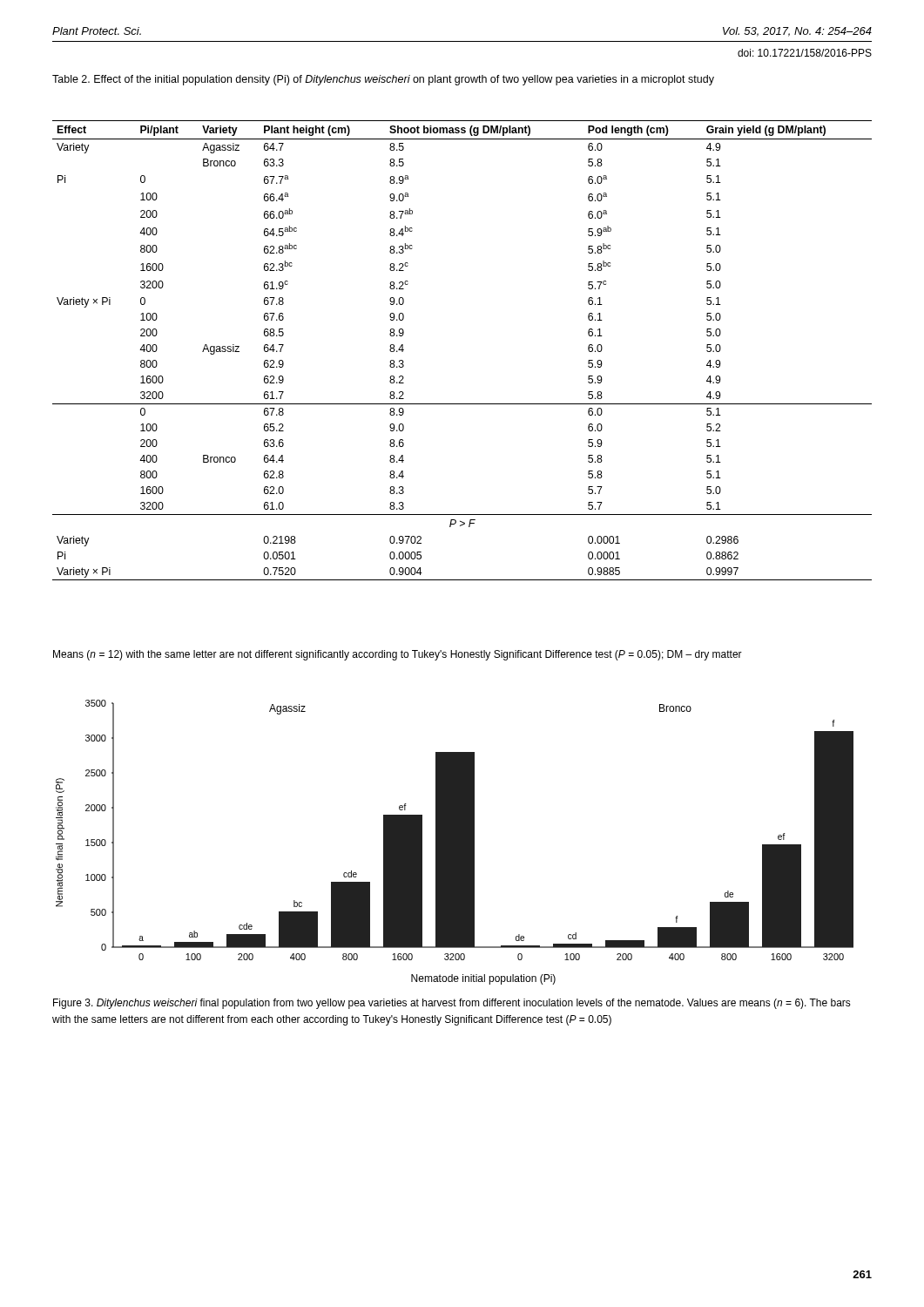Click on the block starting "Figure 3. Ditylenchus weischeri final population"
The image size is (924, 1307).
click(452, 1011)
